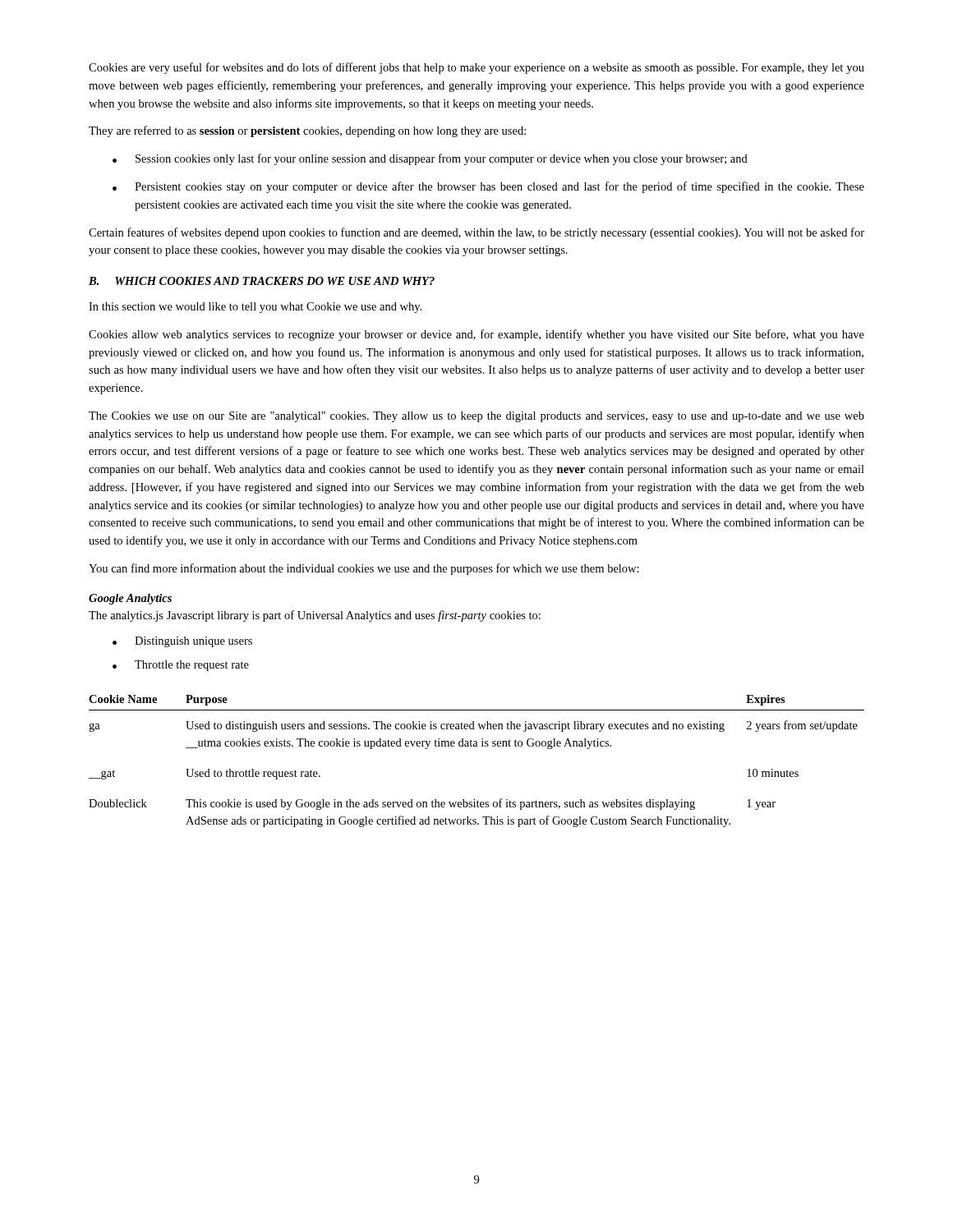Click the passage that begins "Cookies are very"
This screenshot has width=953, height=1232.
click(476, 85)
